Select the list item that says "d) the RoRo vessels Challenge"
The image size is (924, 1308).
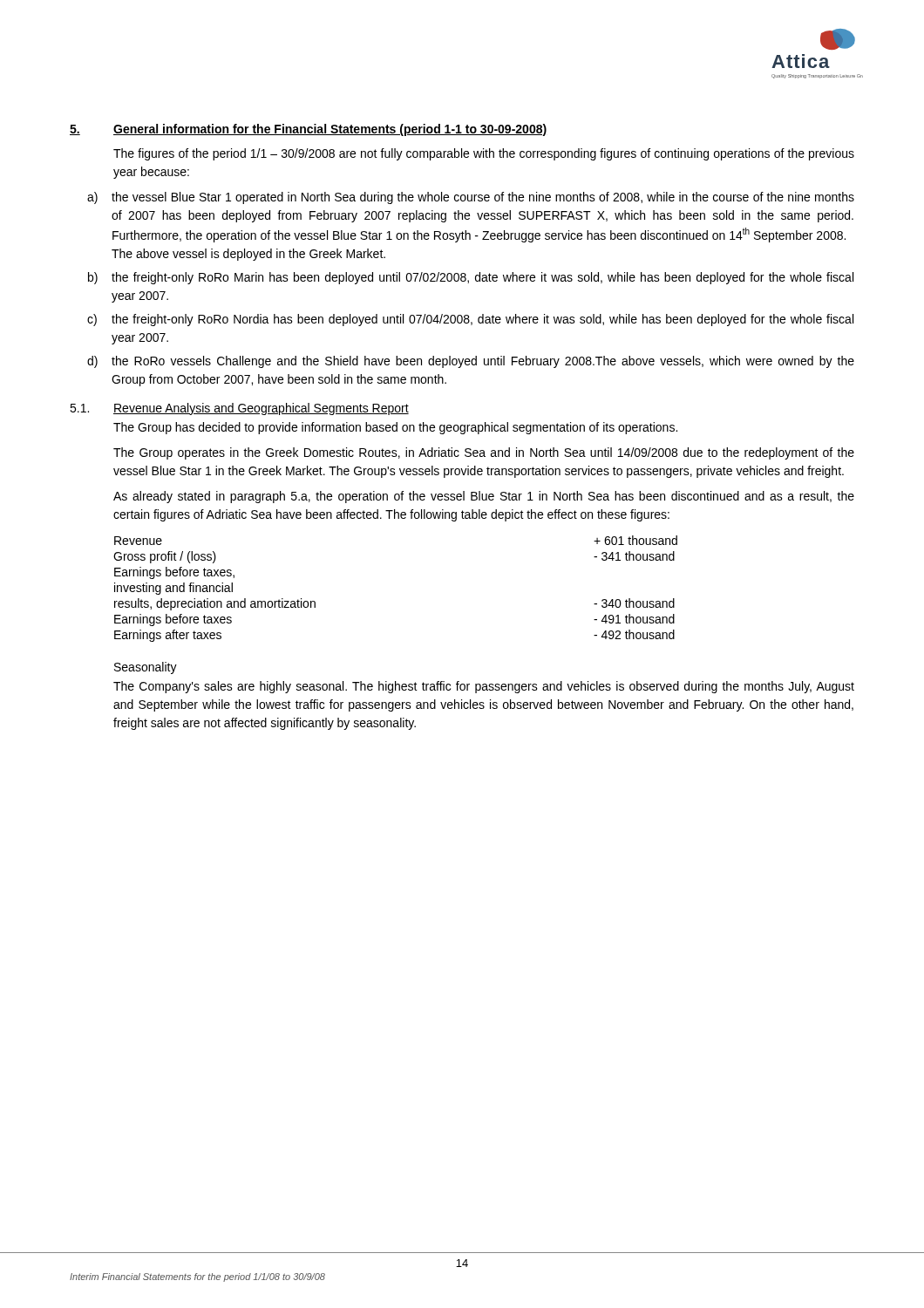pyautogui.click(x=471, y=370)
